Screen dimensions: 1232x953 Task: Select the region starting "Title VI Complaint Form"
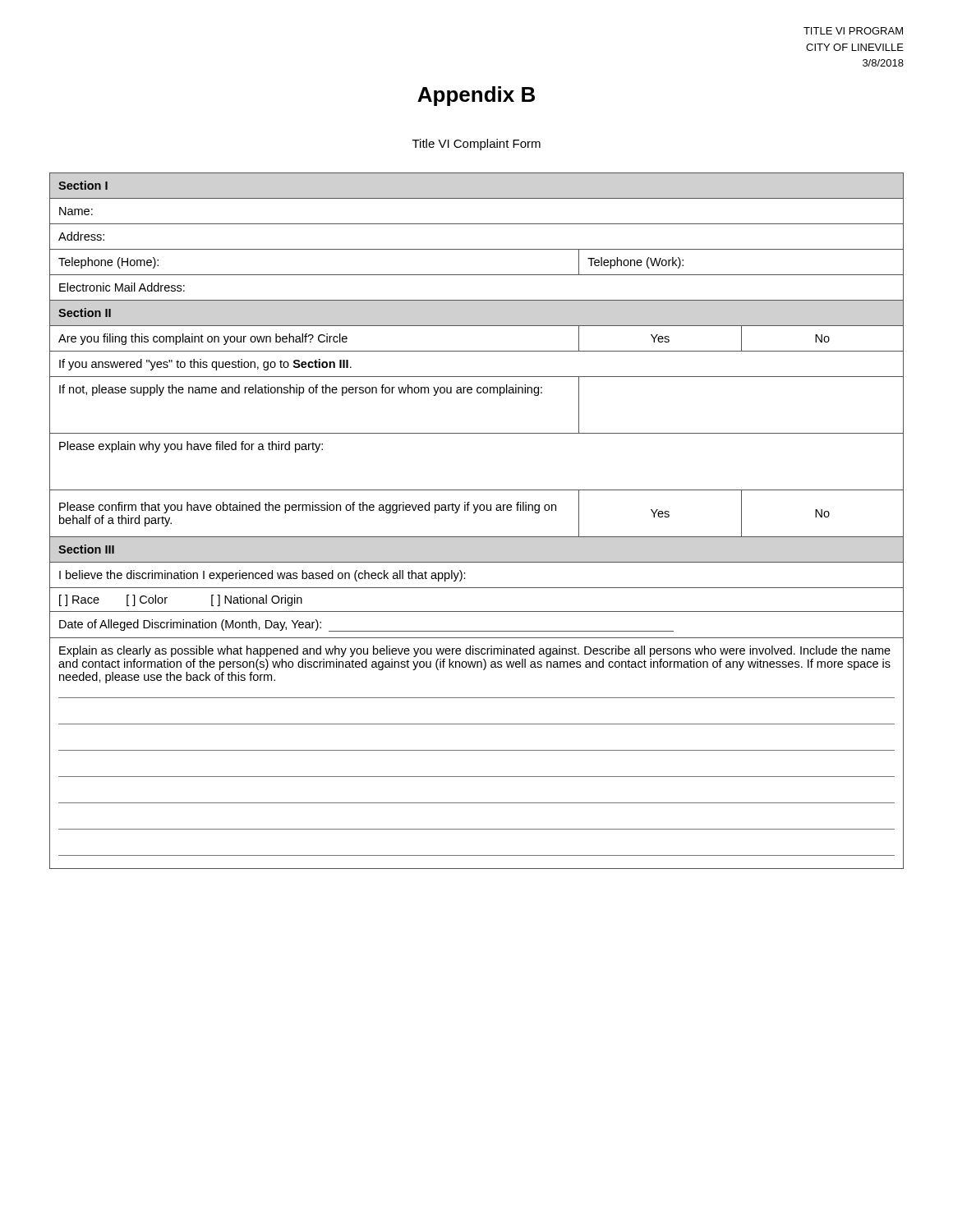(476, 143)
